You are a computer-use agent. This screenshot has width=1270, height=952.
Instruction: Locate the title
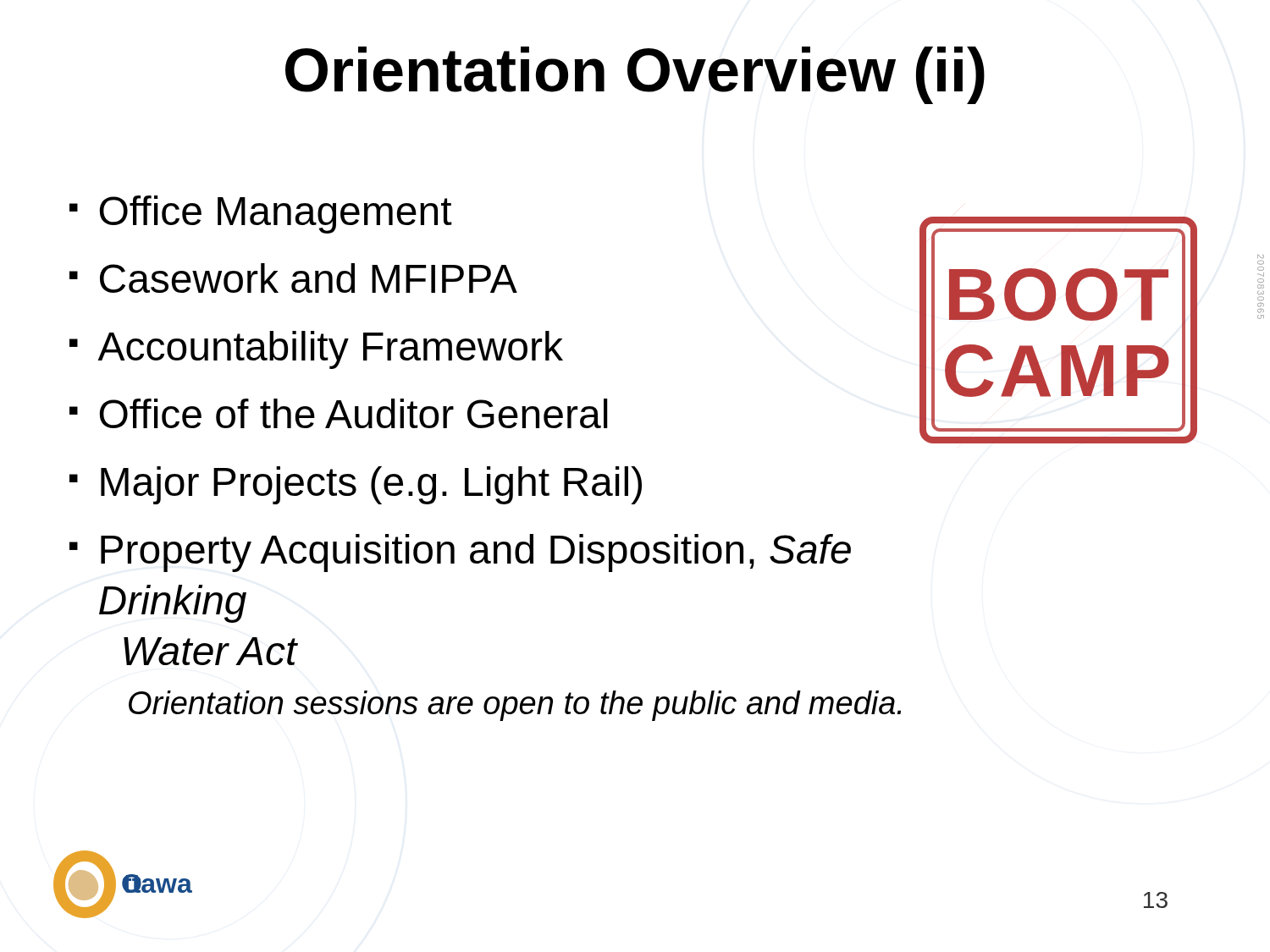(635, 70)
